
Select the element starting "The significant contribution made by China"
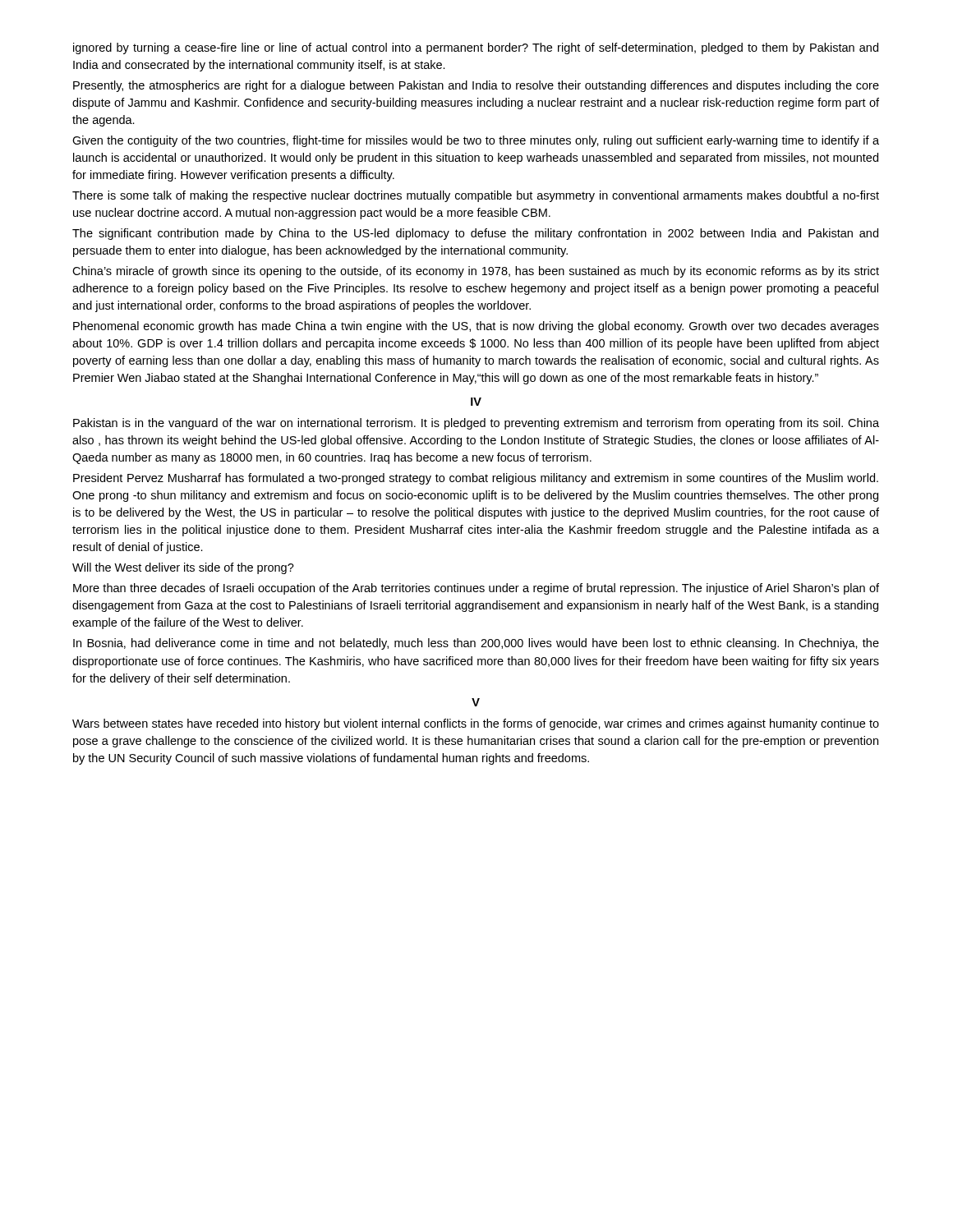(x=476, y=242)
